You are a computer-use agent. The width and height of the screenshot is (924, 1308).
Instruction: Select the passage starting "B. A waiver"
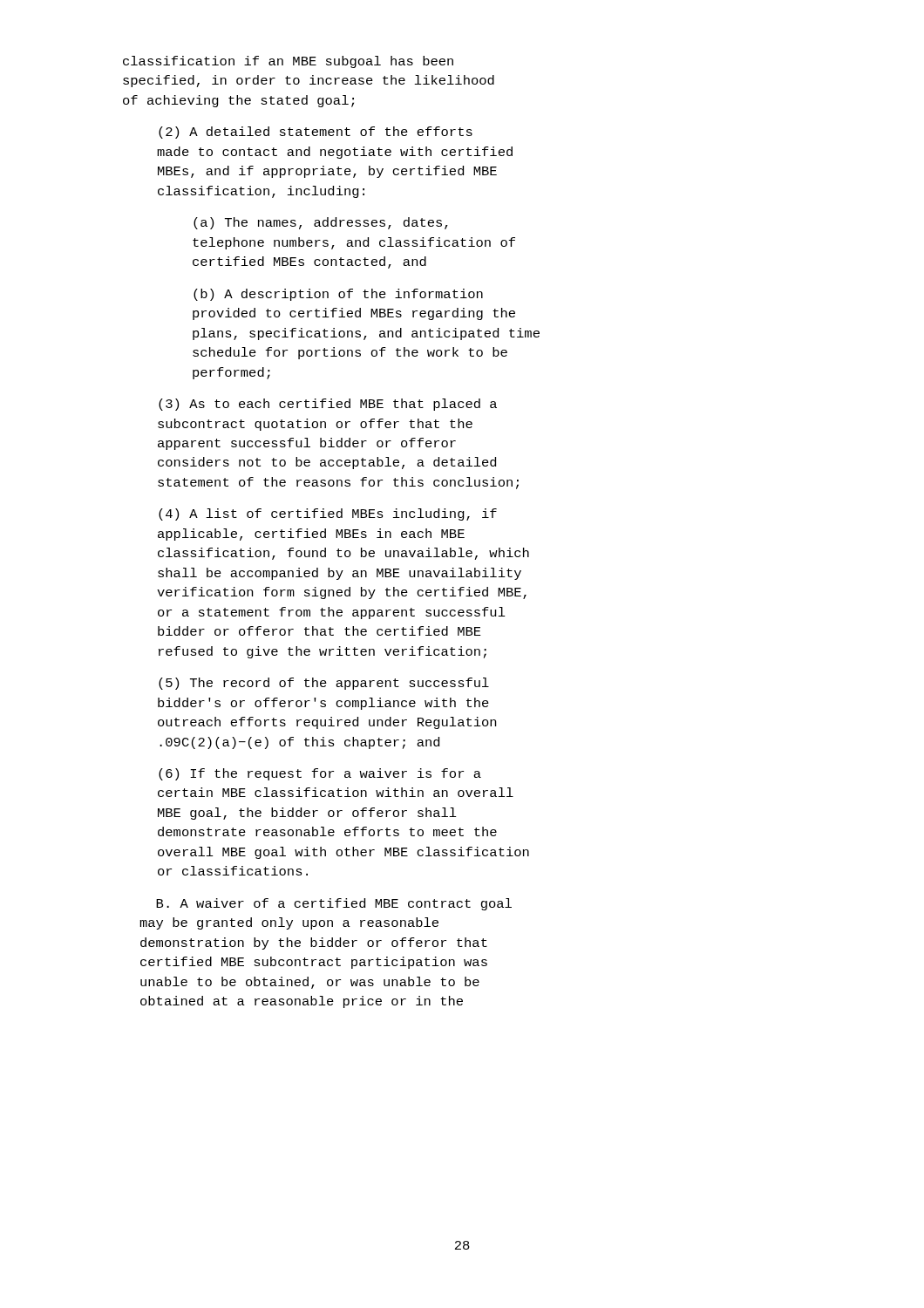point(488,953)
